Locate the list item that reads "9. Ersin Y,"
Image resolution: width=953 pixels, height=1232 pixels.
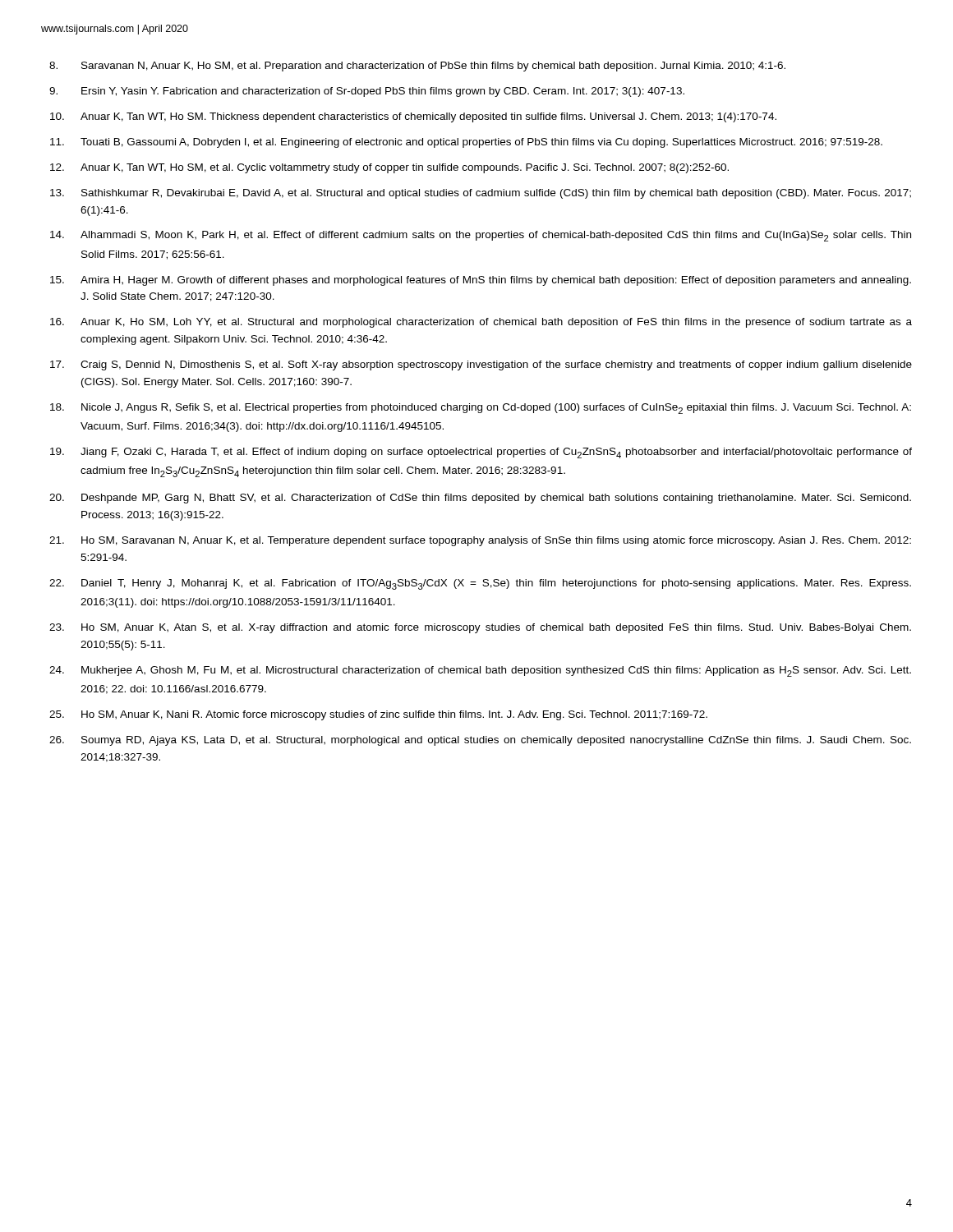pos(476,91)
